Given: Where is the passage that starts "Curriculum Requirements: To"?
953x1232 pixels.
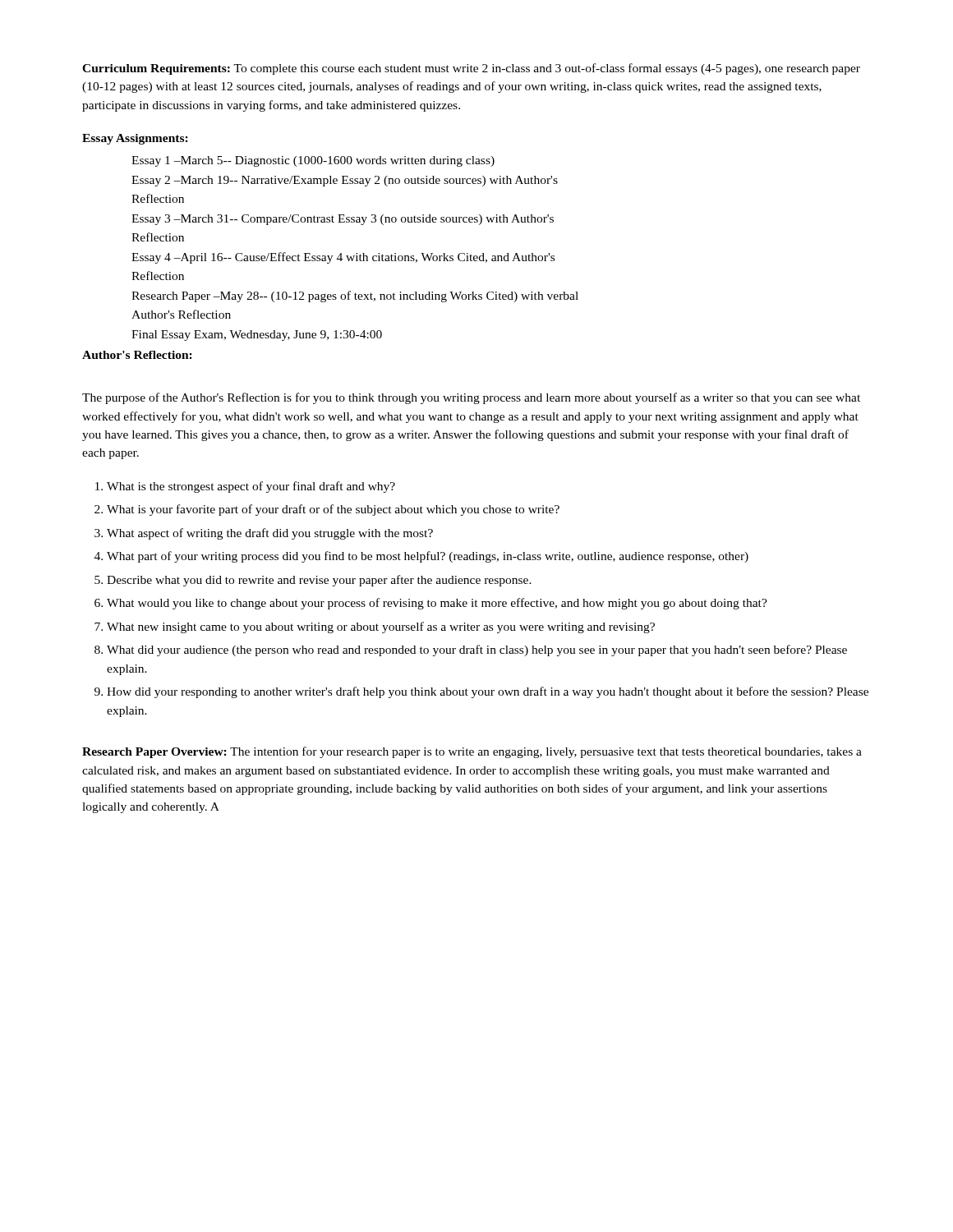Looking at the screenshot, I should [x=476, y=87].
